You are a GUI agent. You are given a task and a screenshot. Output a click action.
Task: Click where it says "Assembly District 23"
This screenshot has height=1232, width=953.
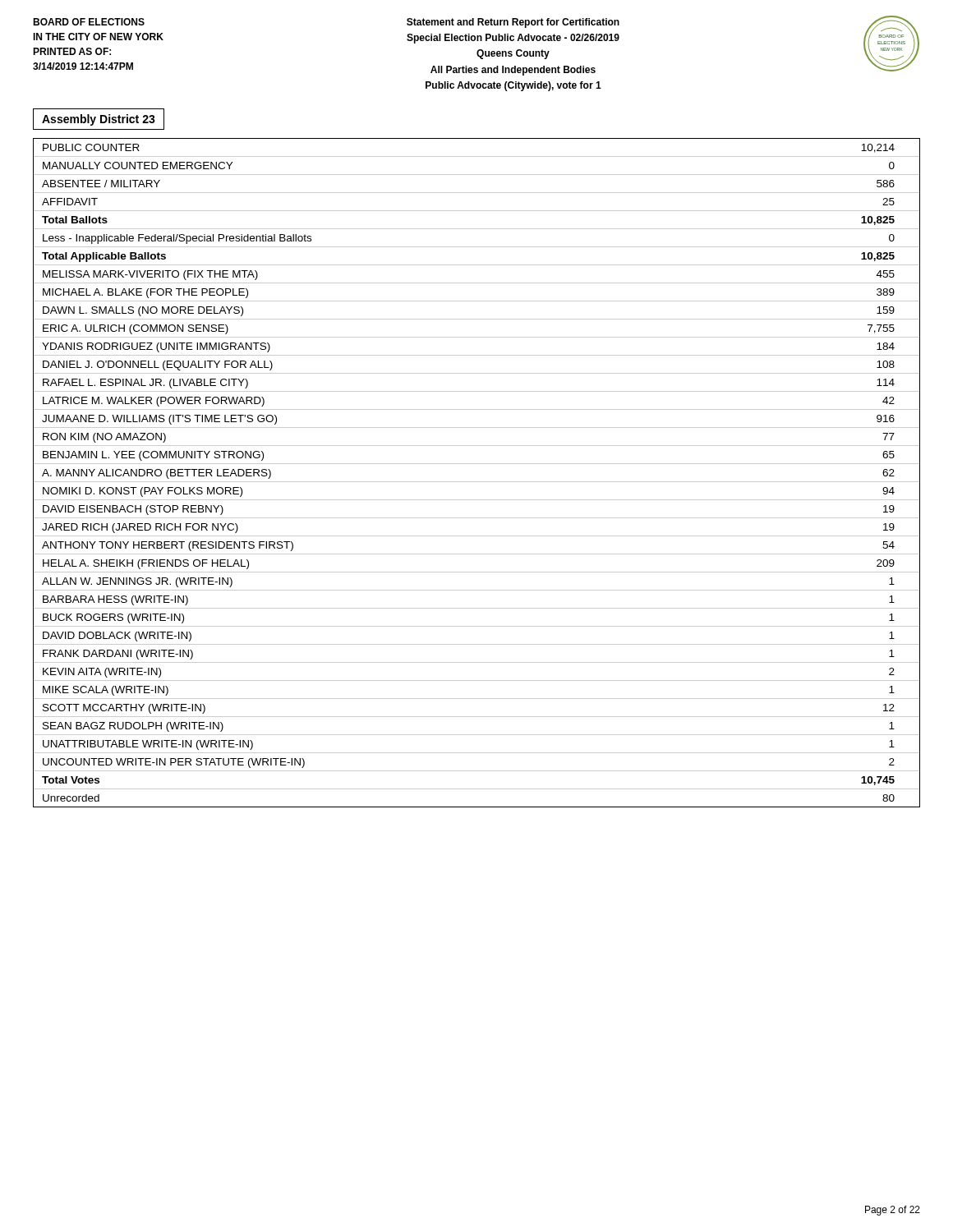(98, 119)
